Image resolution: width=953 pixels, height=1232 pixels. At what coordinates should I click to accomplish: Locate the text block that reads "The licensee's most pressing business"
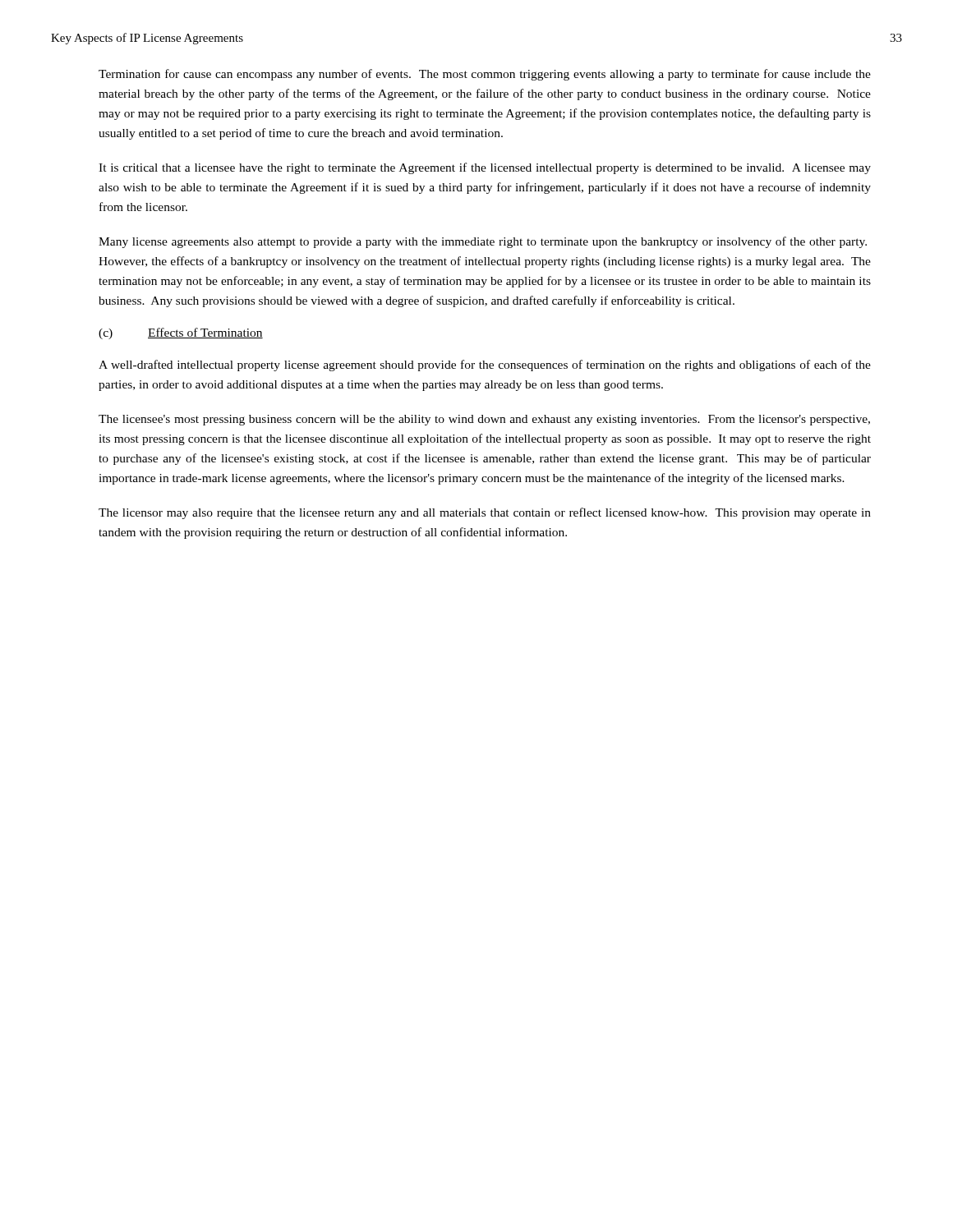pyautogui.click(x=485, y=448)
